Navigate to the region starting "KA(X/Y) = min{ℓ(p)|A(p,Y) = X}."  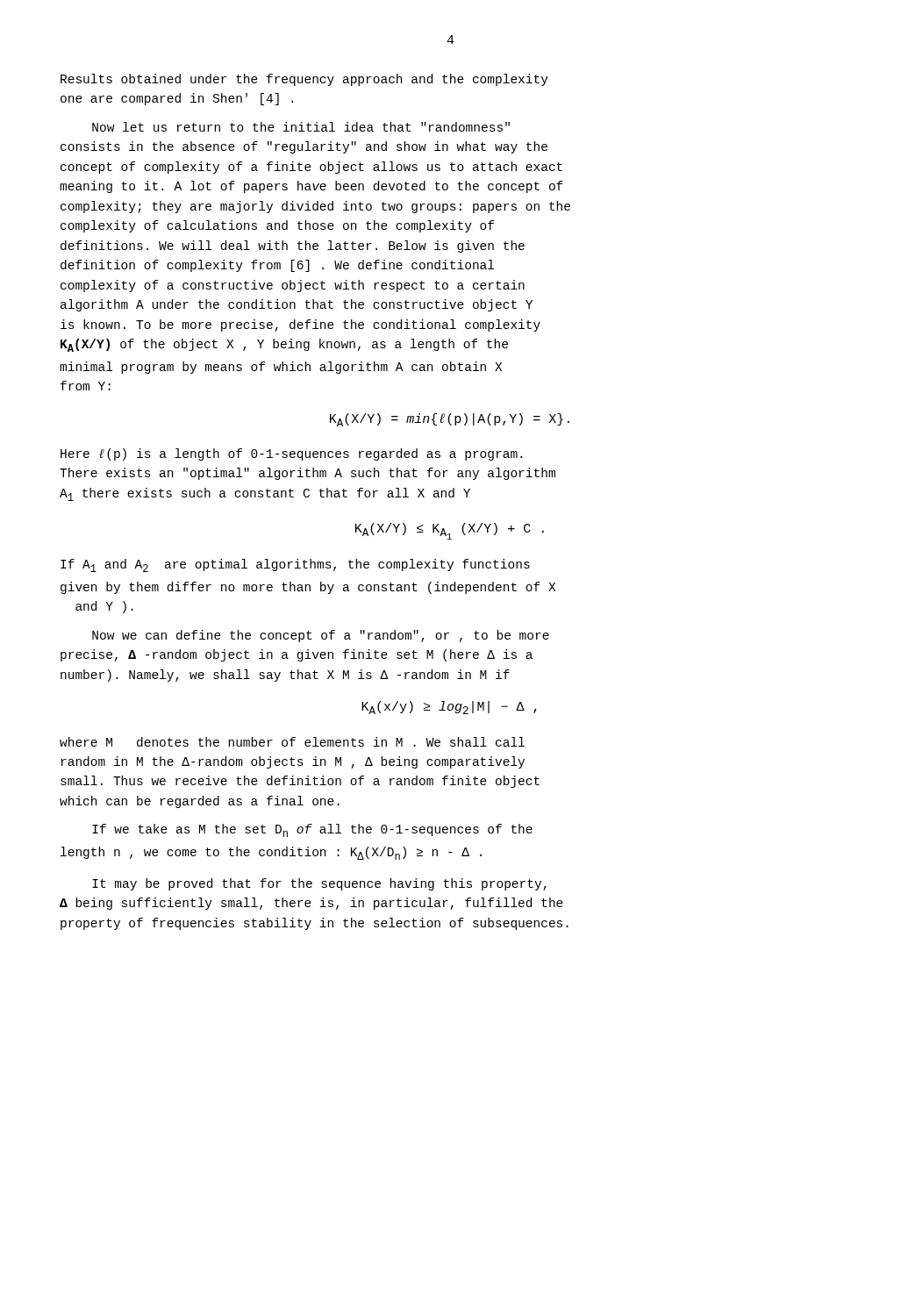point(450,421)
